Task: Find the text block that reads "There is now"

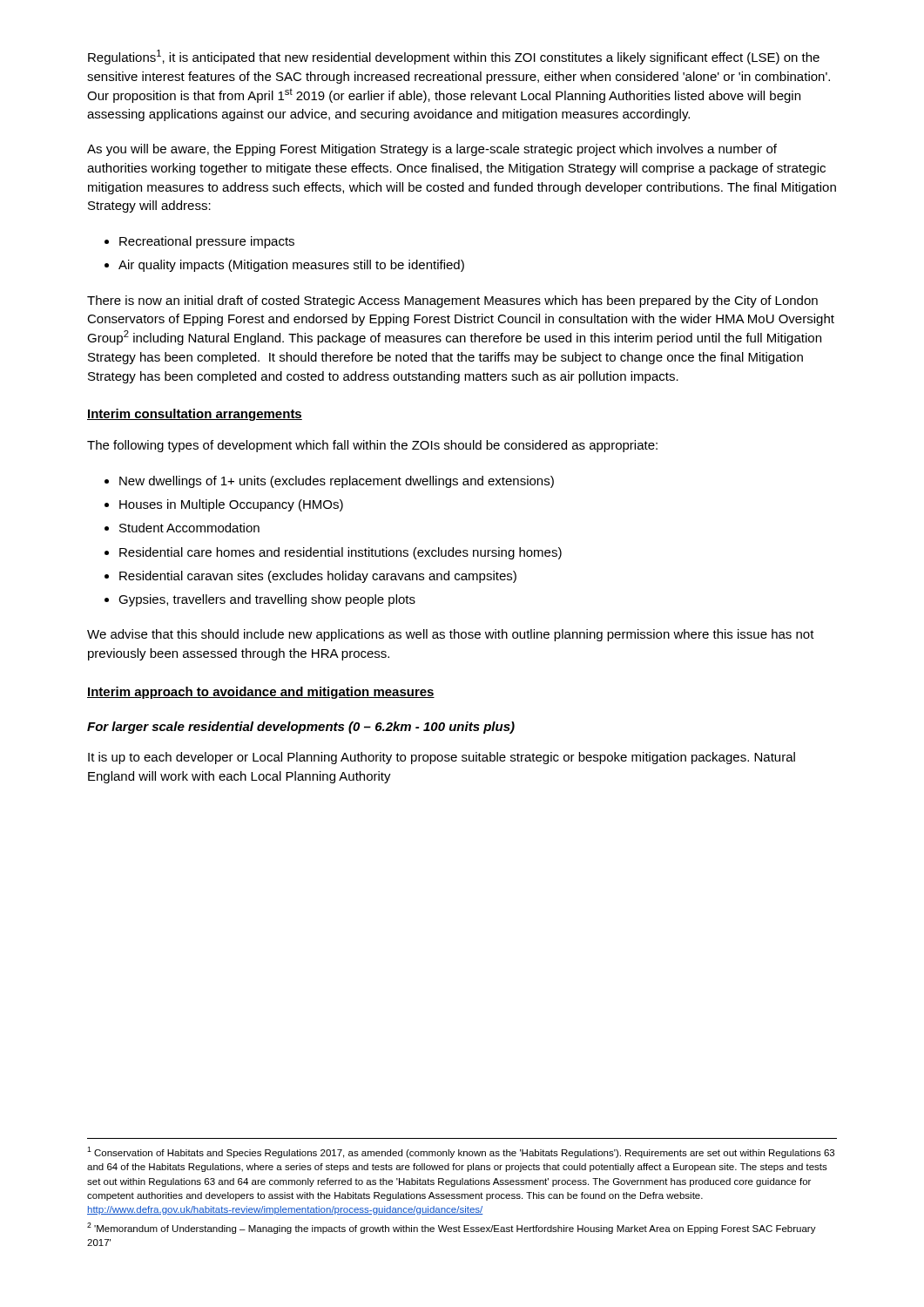Action: tap(461, 338)
